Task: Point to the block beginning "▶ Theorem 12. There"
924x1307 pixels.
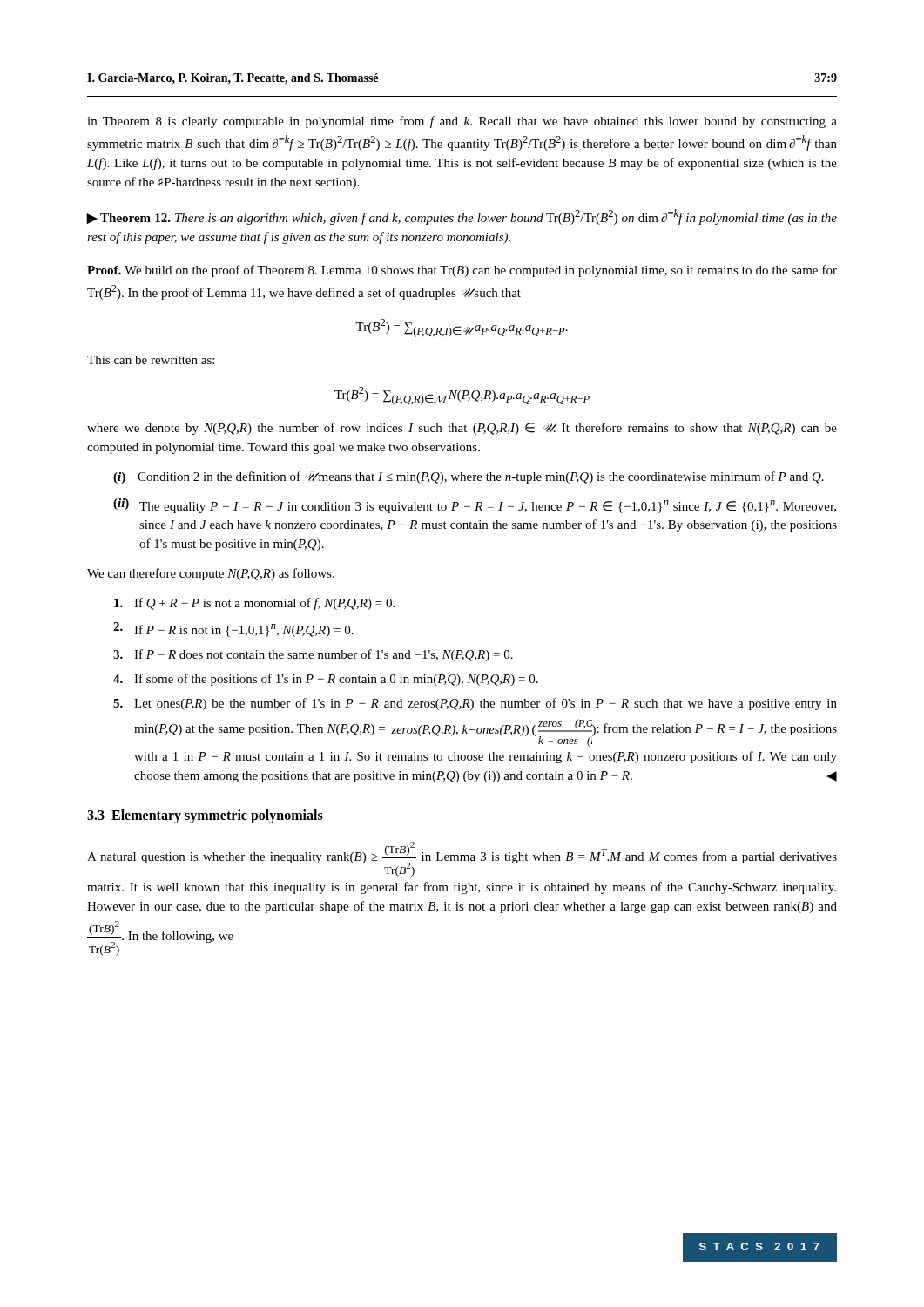Action: 462,227
